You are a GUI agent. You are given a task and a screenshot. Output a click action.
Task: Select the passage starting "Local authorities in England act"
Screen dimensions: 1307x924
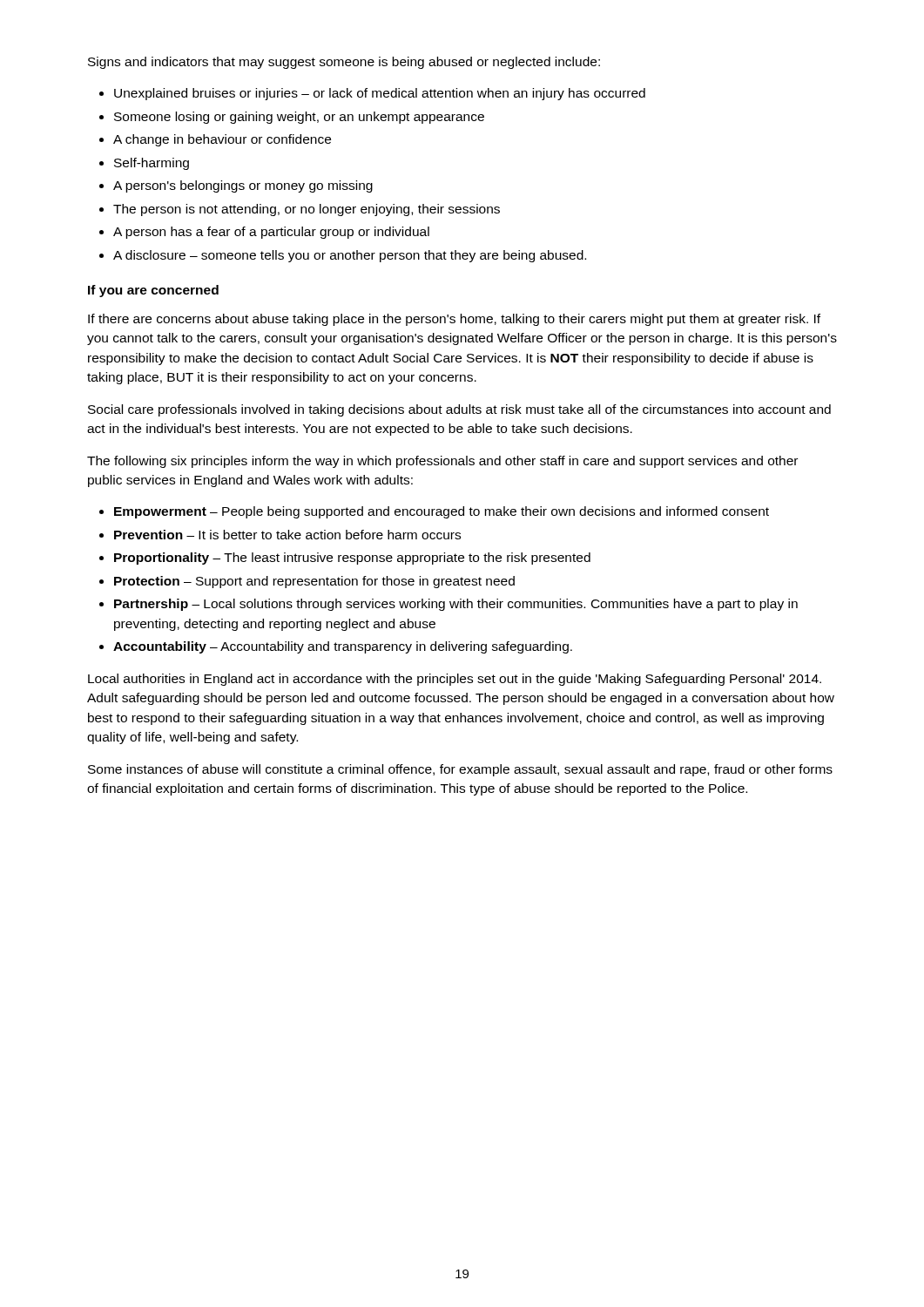(x=462, y=708)
